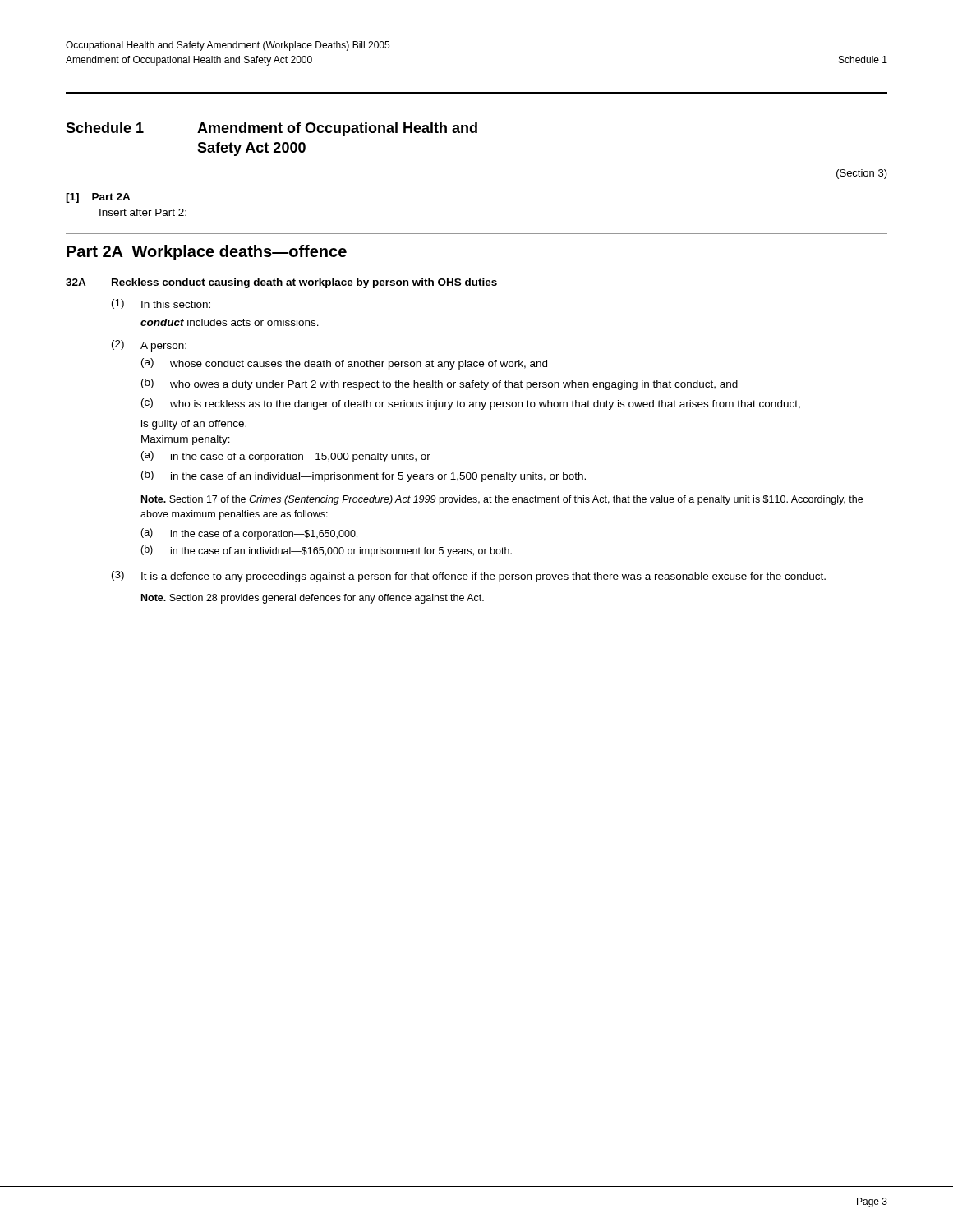Navigate to the text block starting "Part 2A Workplace deaths—offence"
This screenshot has width=953, height=1232.
tap(206, 251)
